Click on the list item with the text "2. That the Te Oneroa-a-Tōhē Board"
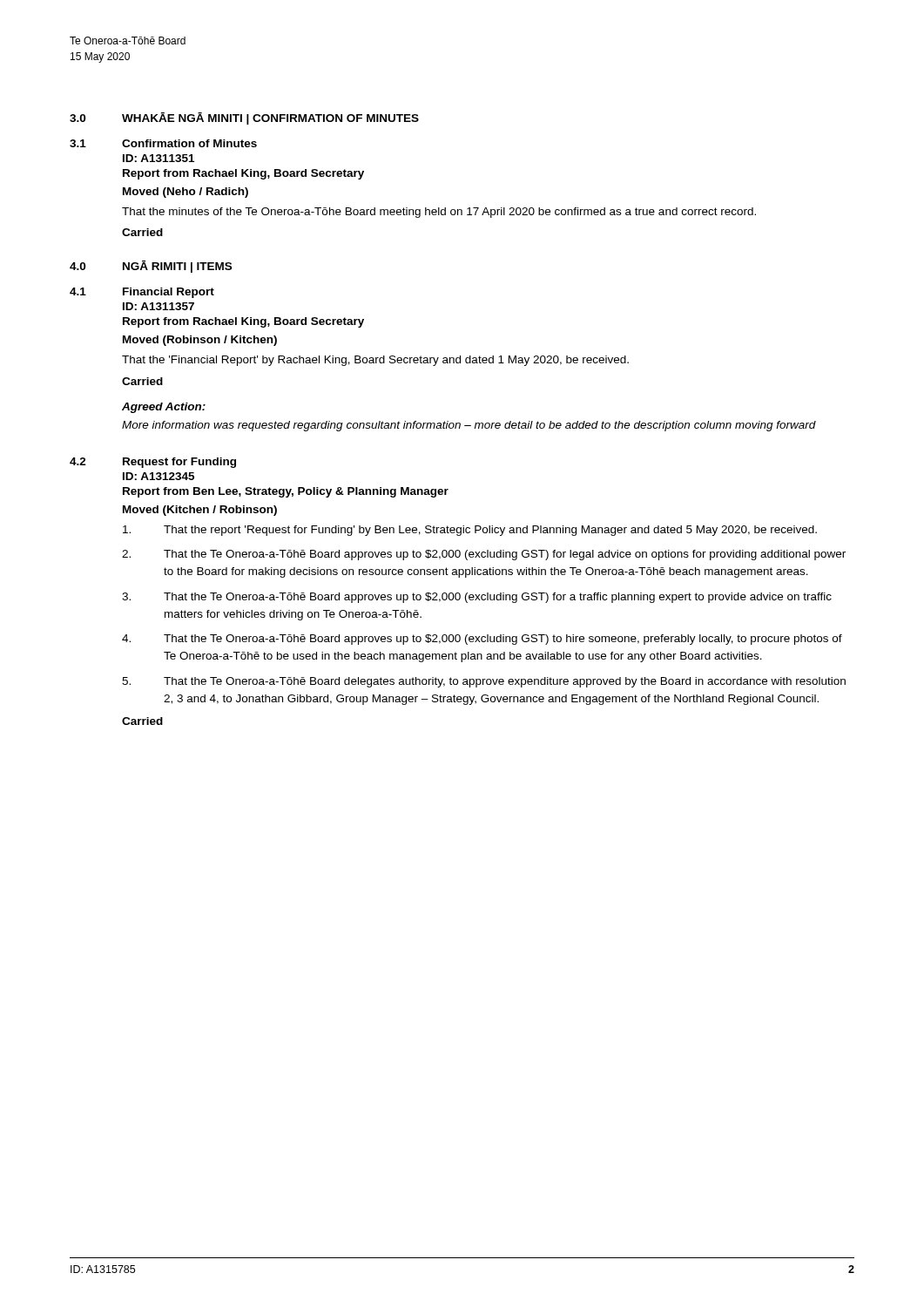The image size is (924, 1307). click(x=488, y=563)
